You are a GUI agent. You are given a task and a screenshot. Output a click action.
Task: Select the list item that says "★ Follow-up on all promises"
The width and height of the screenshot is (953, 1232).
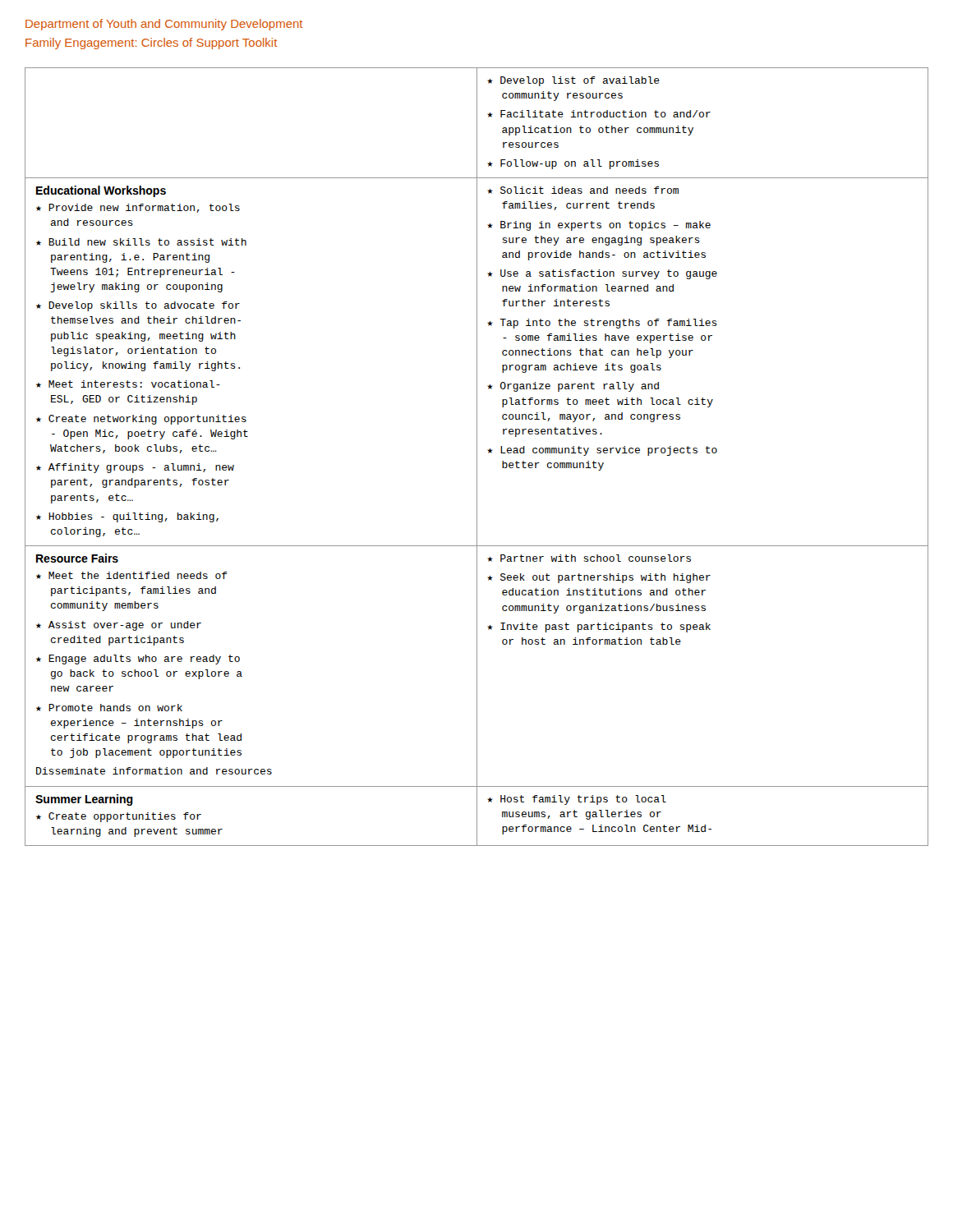(x=573, y=164)
